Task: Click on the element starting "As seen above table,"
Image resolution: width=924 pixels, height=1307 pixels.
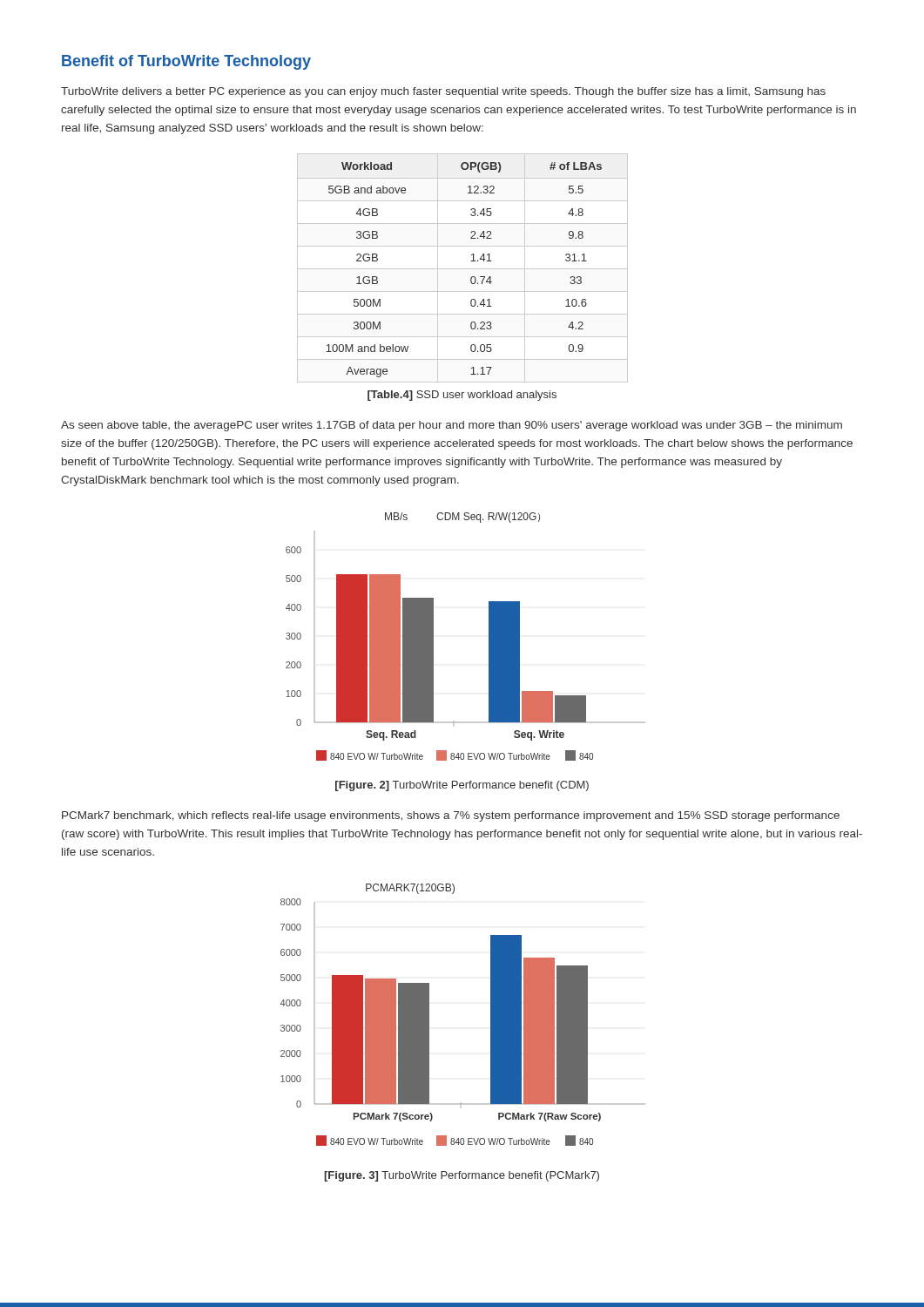Action: [x=457, y=452]
